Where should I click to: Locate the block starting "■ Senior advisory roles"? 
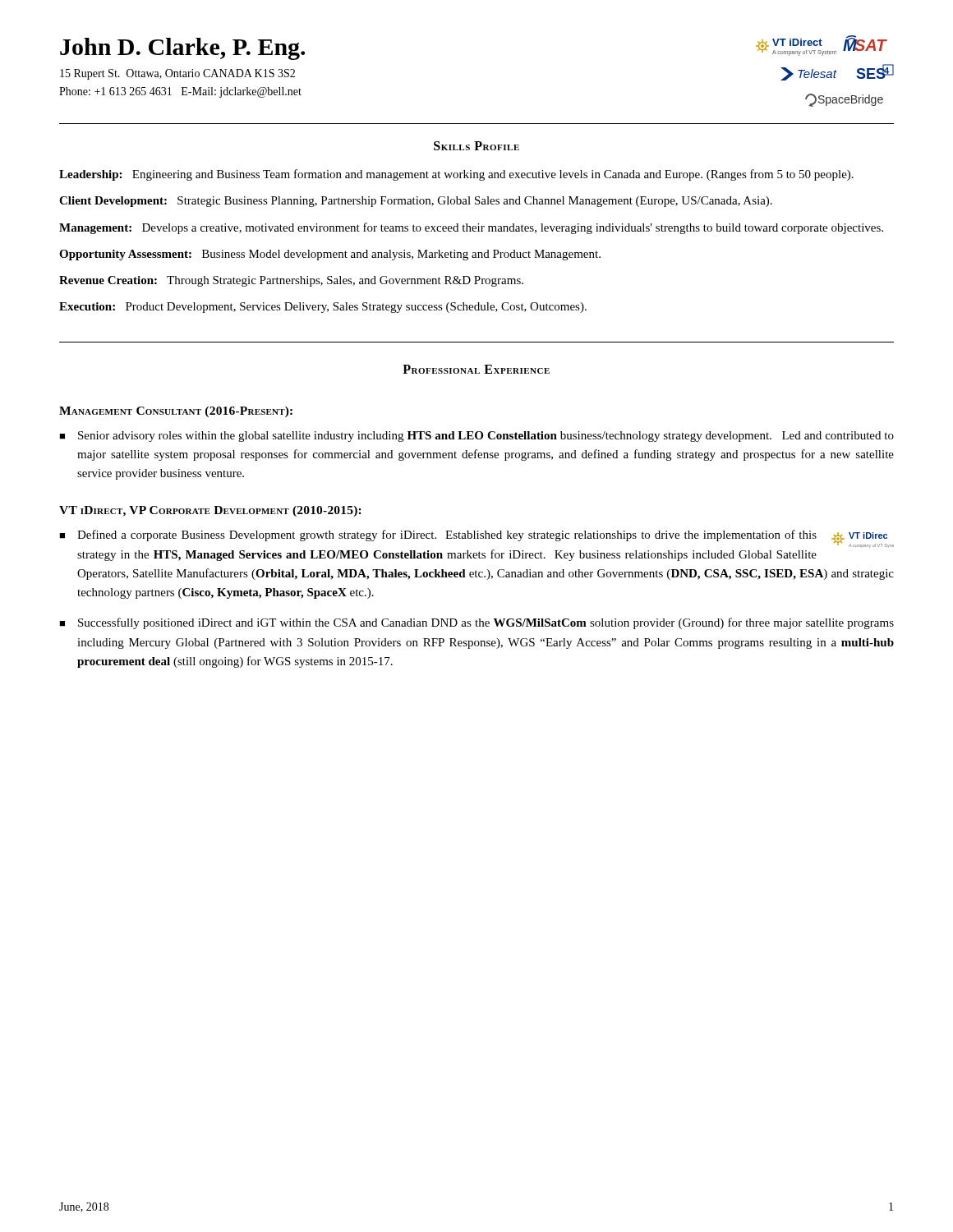[x=476, y=455]
